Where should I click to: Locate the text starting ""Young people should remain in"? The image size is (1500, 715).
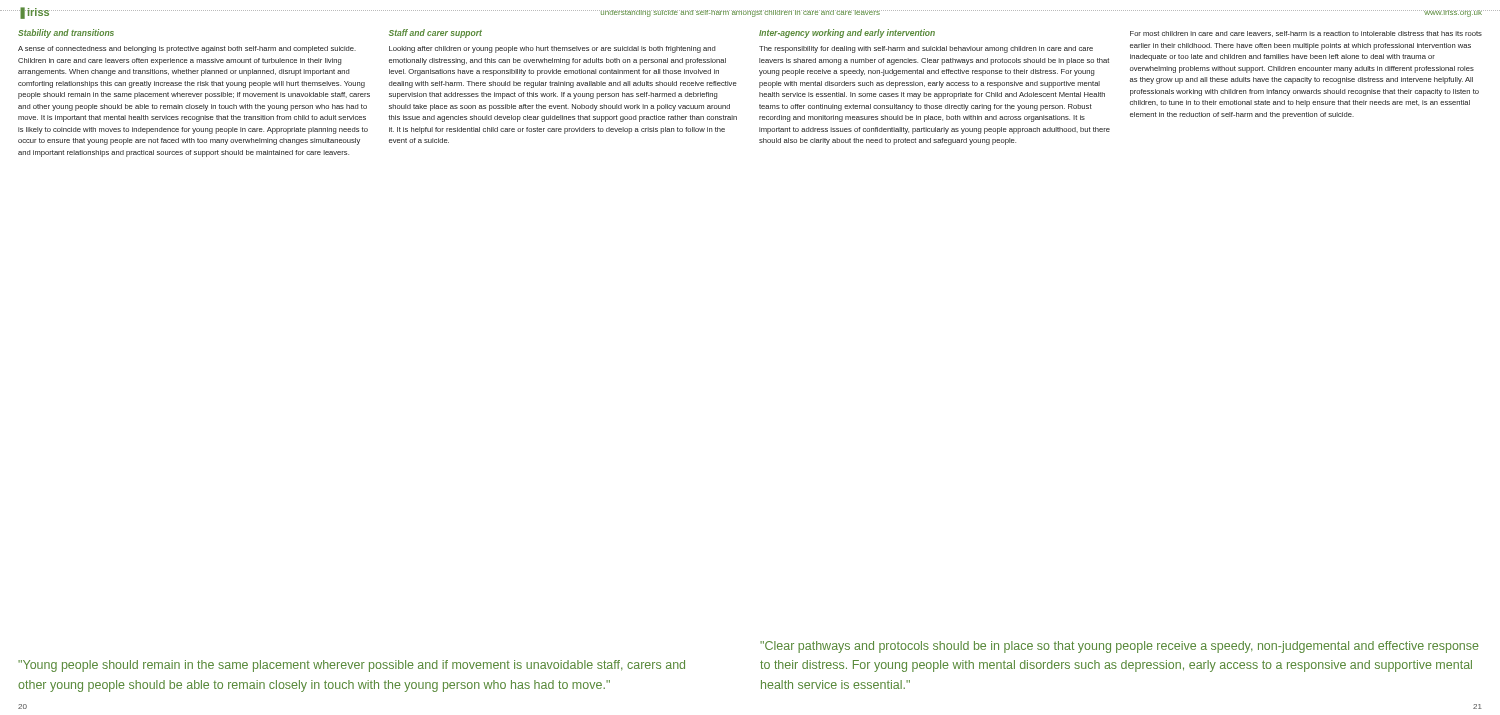[352, 675]
